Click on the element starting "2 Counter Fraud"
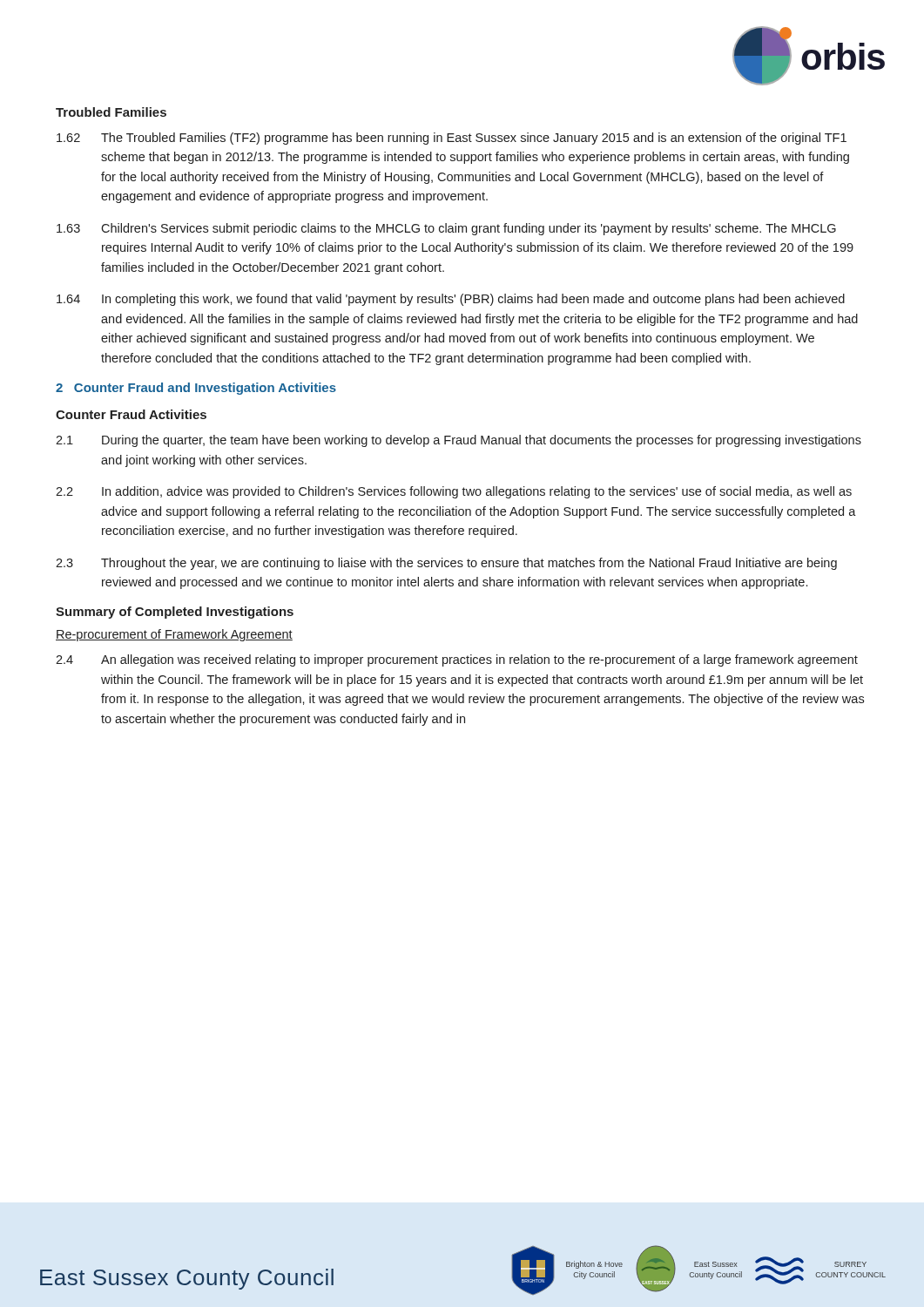This screenshot has width=924, height=1307. pyautogui.click(x=196, y=387)
